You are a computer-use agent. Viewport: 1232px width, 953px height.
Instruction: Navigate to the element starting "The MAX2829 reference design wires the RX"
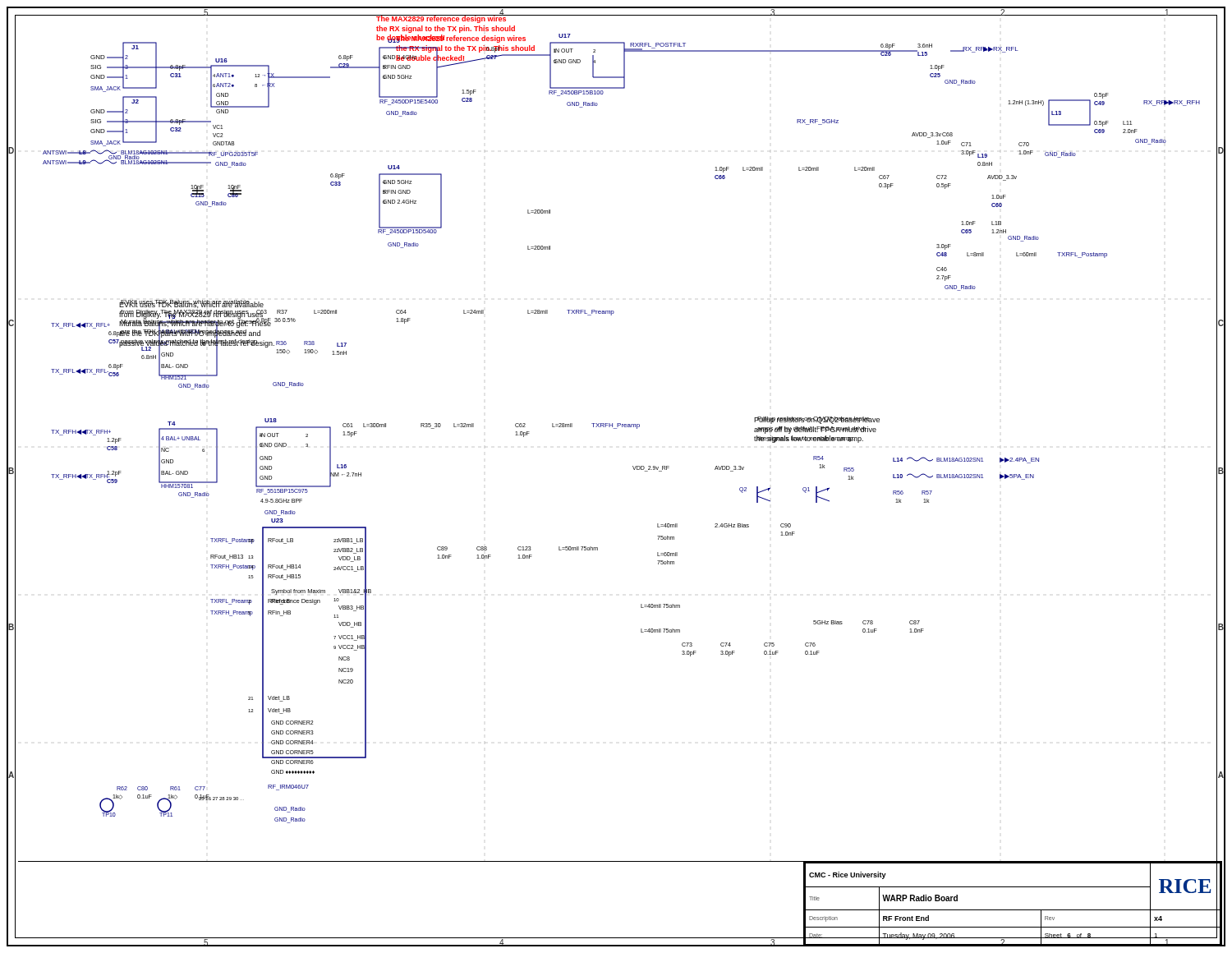click(x=446, y=28)
